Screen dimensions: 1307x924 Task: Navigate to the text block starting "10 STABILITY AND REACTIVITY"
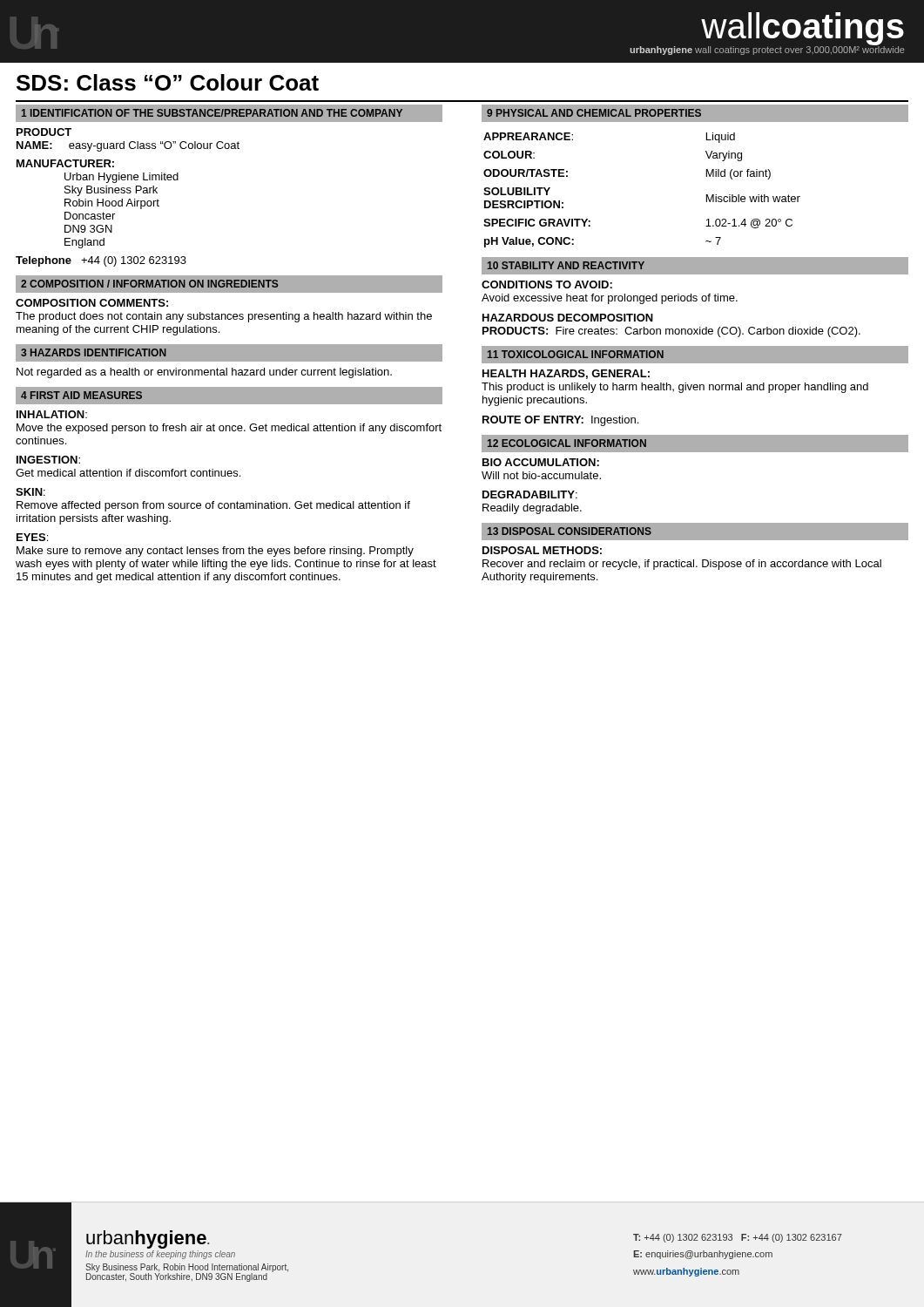[x=566, y=266]
